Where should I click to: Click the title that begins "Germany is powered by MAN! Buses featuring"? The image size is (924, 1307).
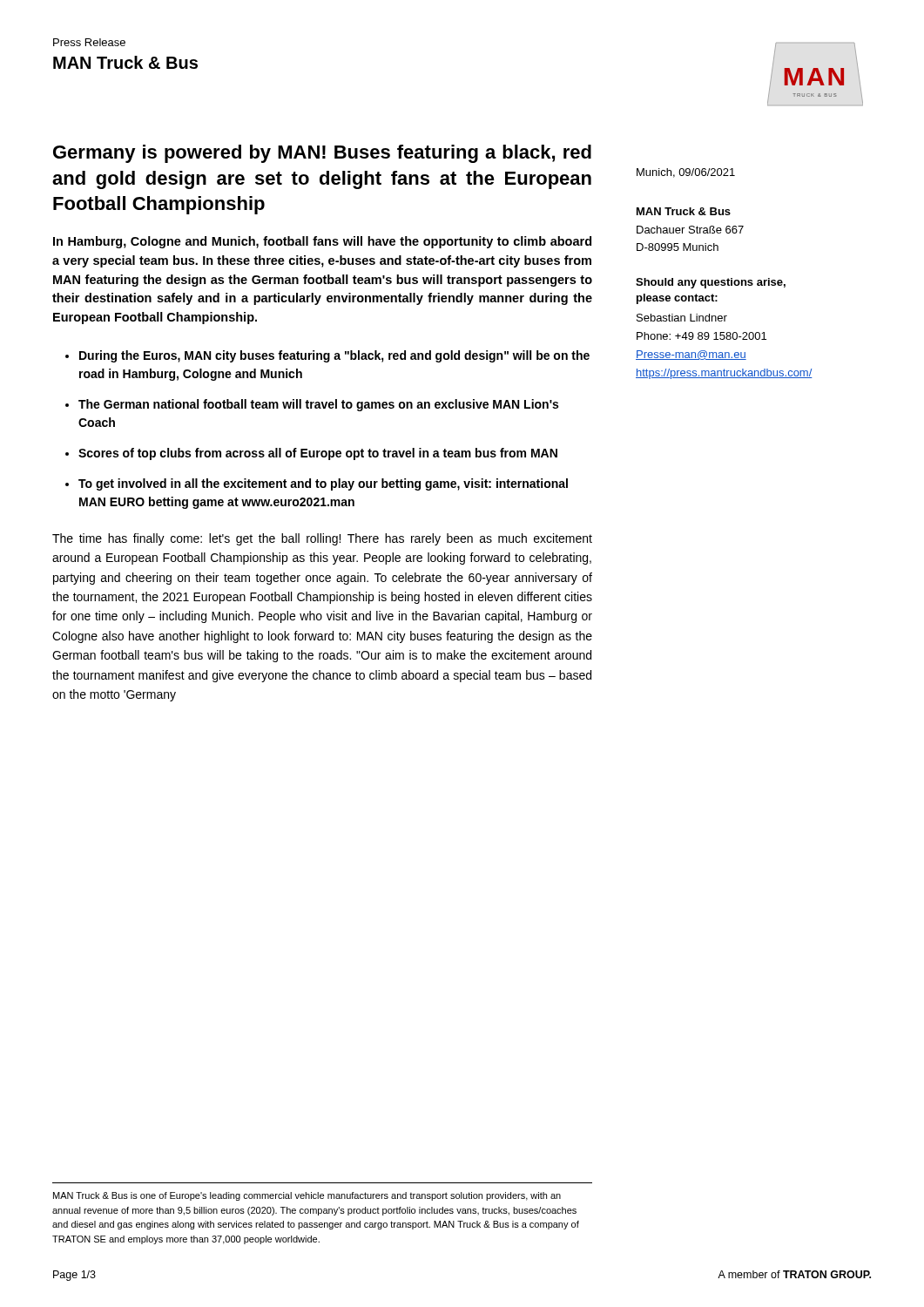click(322, 178)
